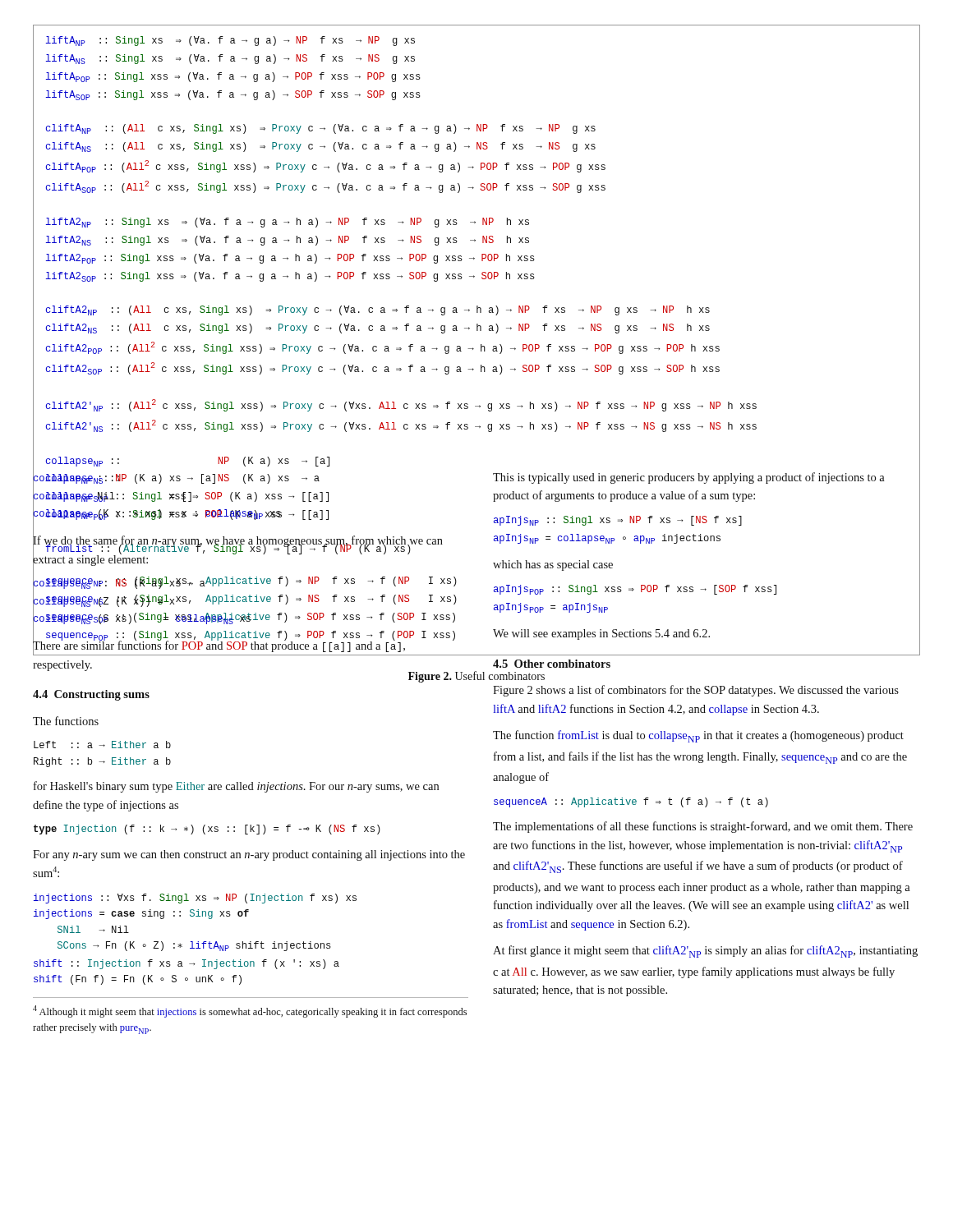
Task: Where does it say "4.4 Constructing sums"?
Action: (91, 695)
